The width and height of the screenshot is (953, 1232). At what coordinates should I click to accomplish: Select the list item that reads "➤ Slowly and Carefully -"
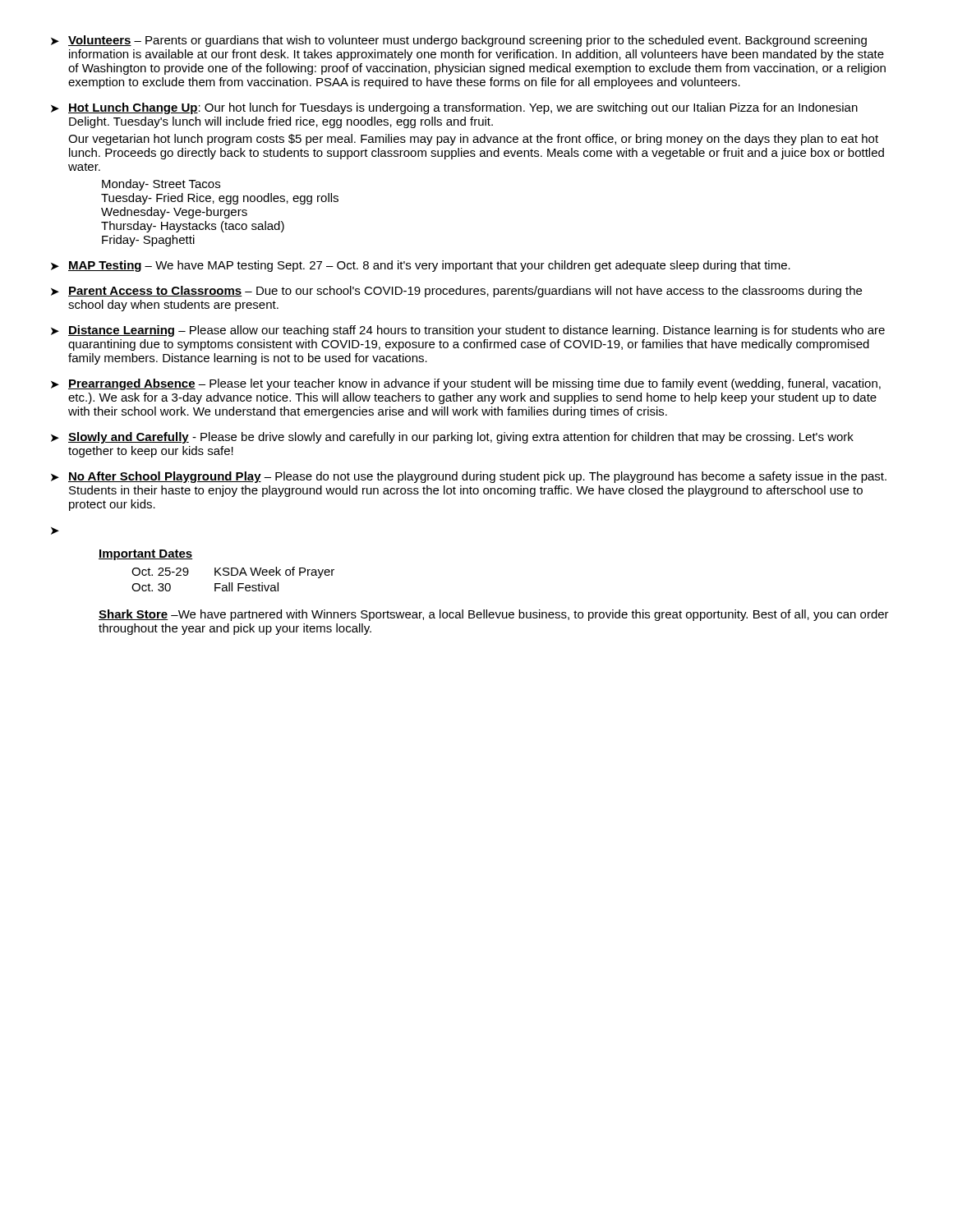coord(472,445)
